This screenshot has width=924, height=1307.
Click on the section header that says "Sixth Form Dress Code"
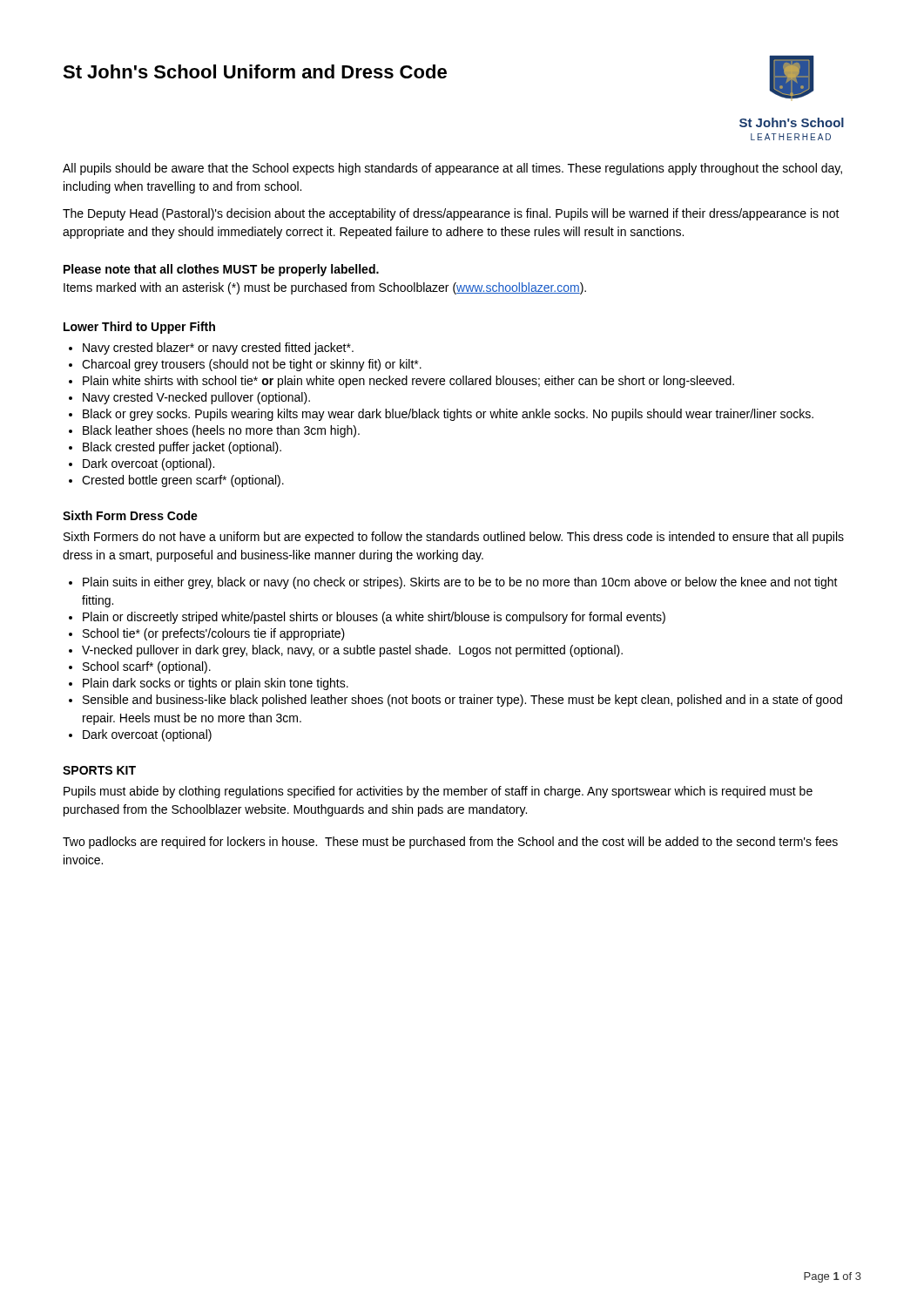[x=130, y=516]
